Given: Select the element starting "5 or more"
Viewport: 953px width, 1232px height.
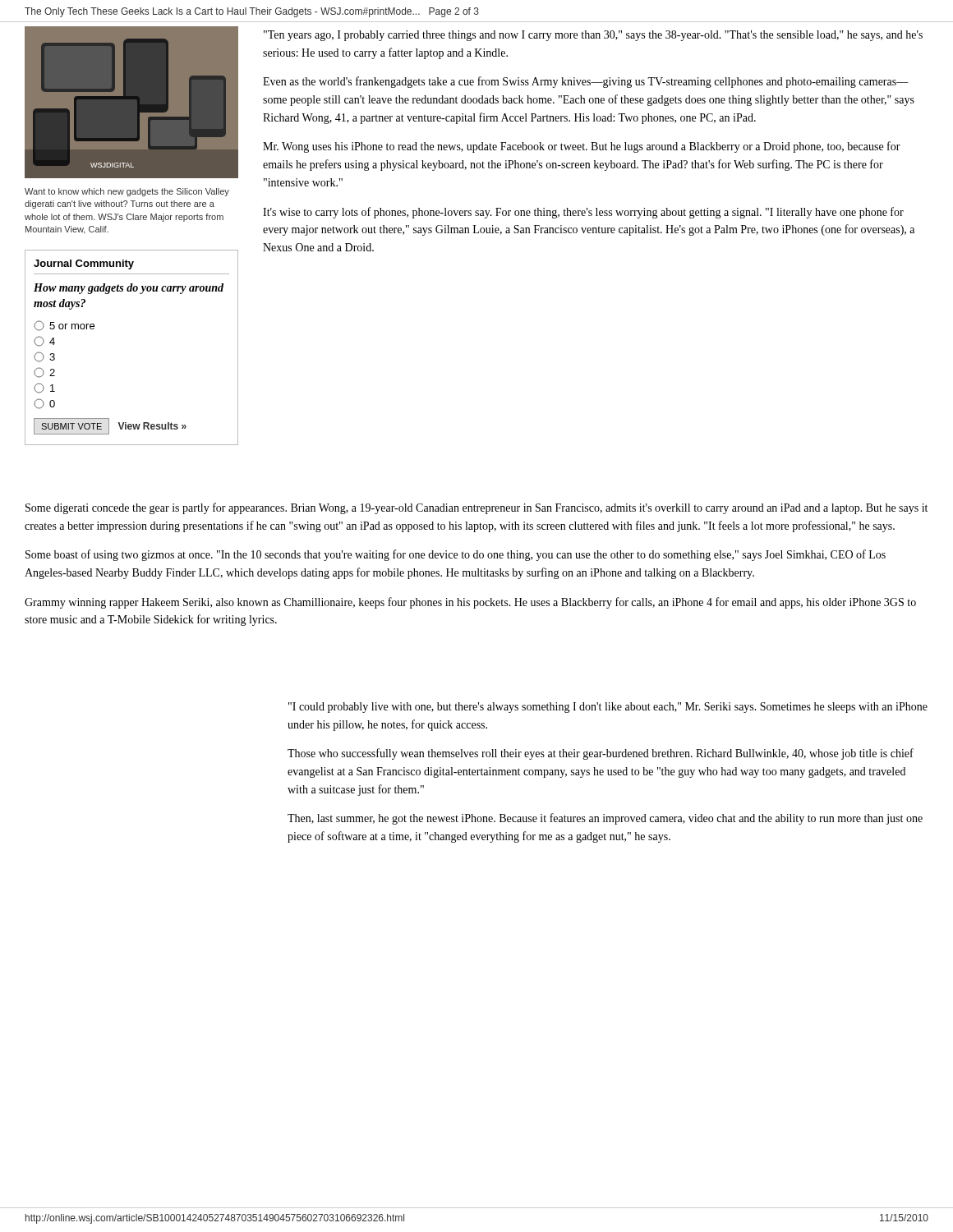Looking at the screenshot, I should pos(64,325).
